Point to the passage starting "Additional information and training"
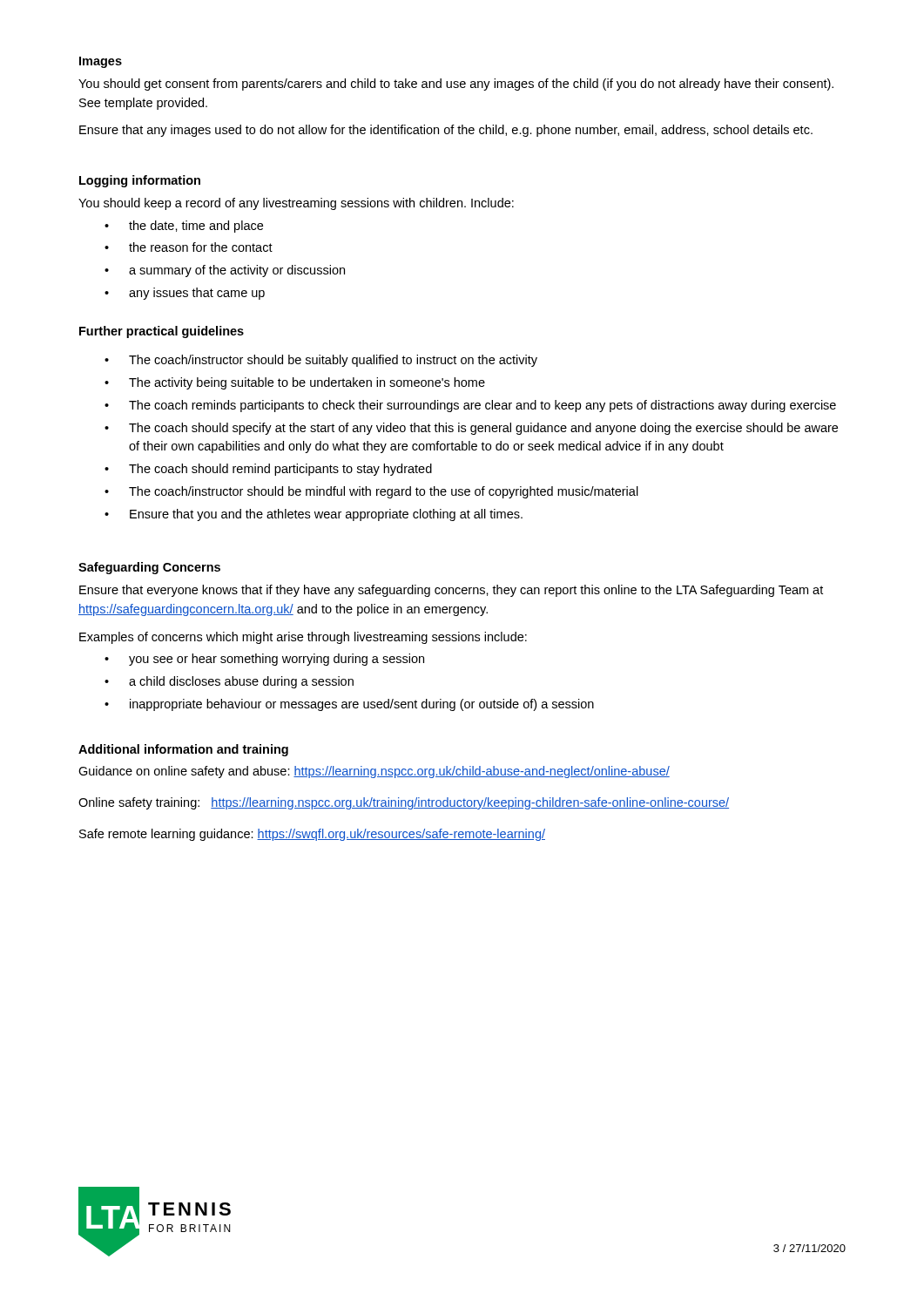924x1307 pixels. pos(184,749)
